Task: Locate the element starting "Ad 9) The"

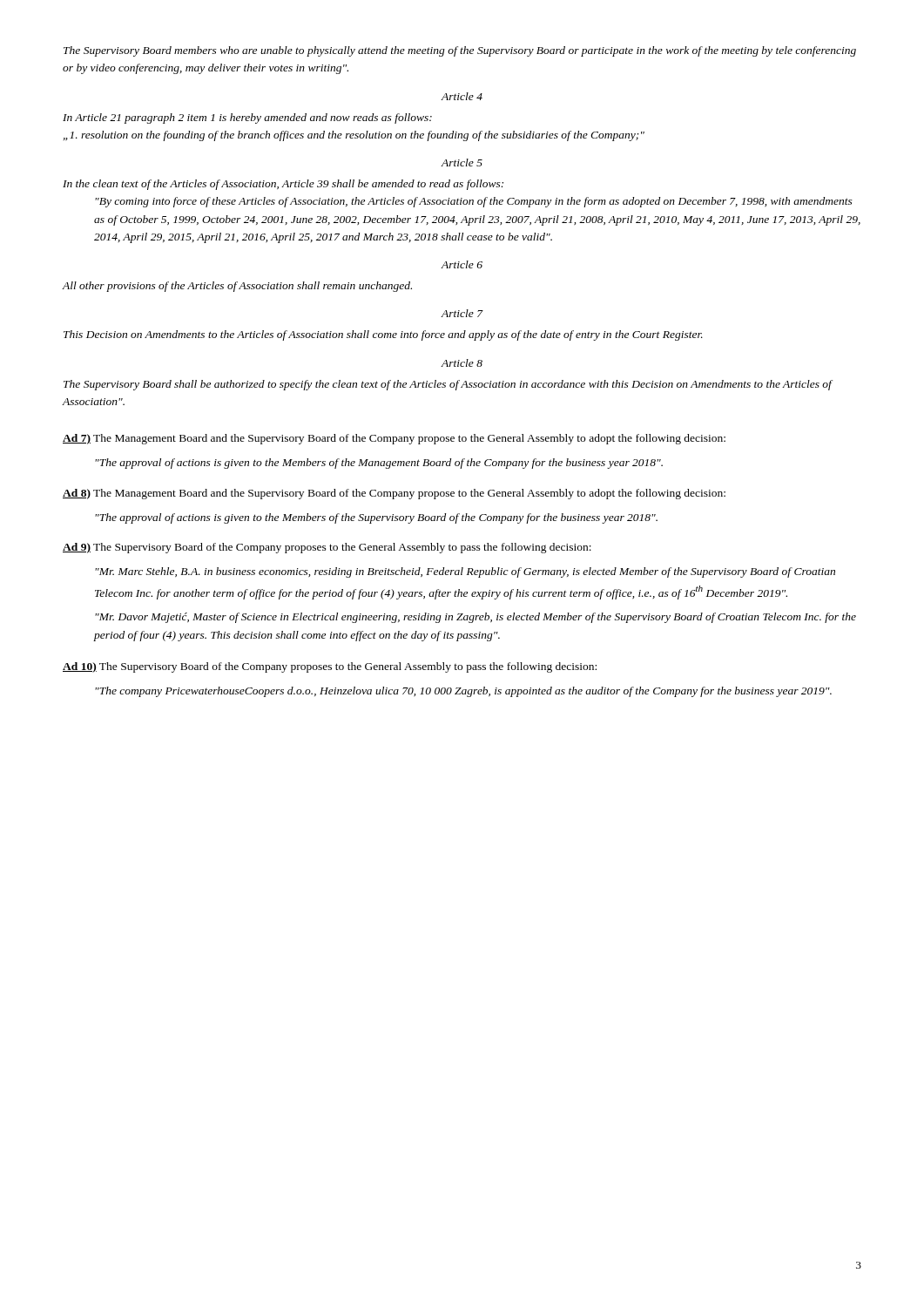Action: [462, 547]
